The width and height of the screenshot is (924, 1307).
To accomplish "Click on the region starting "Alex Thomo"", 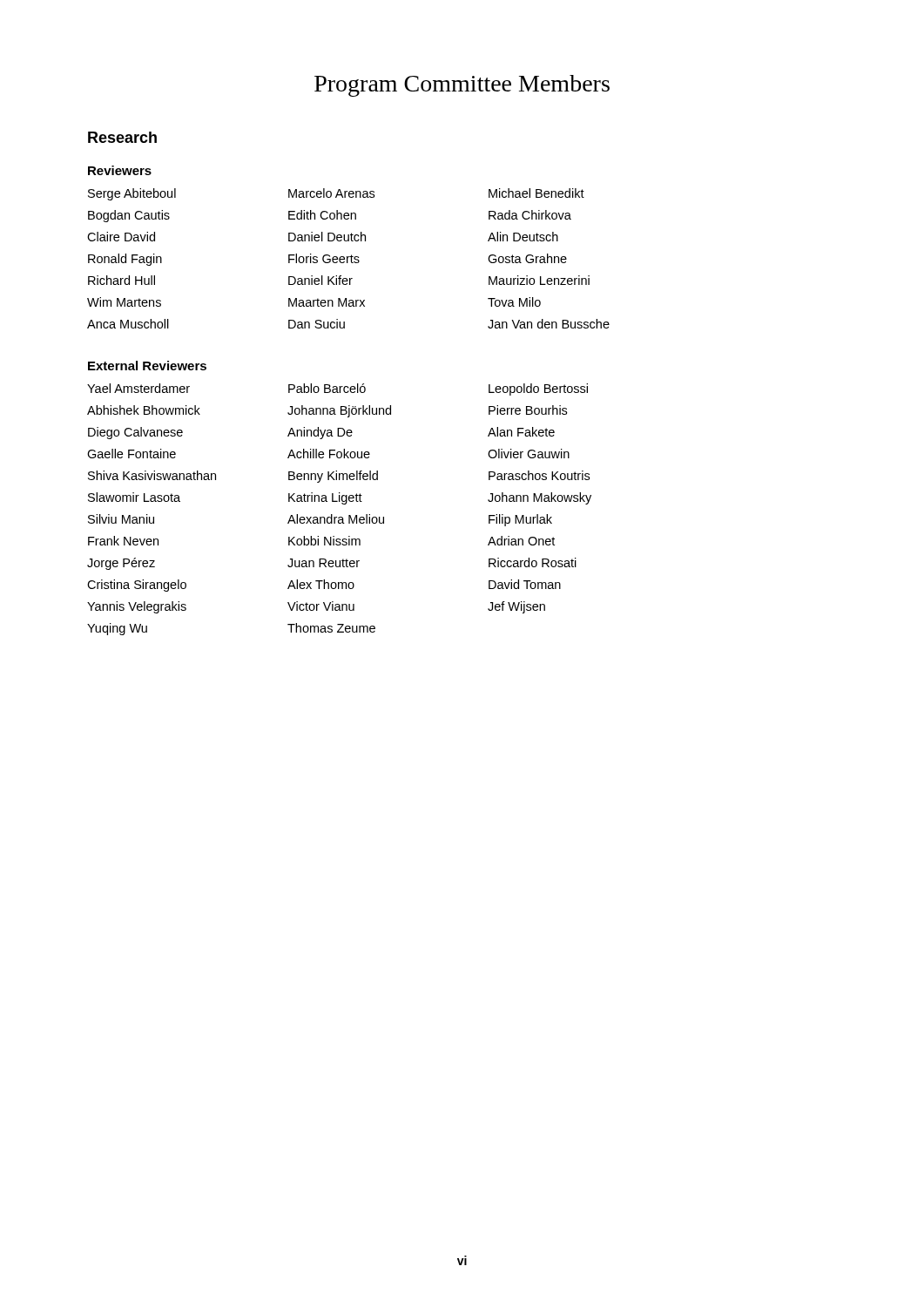I will coord(321,585).
